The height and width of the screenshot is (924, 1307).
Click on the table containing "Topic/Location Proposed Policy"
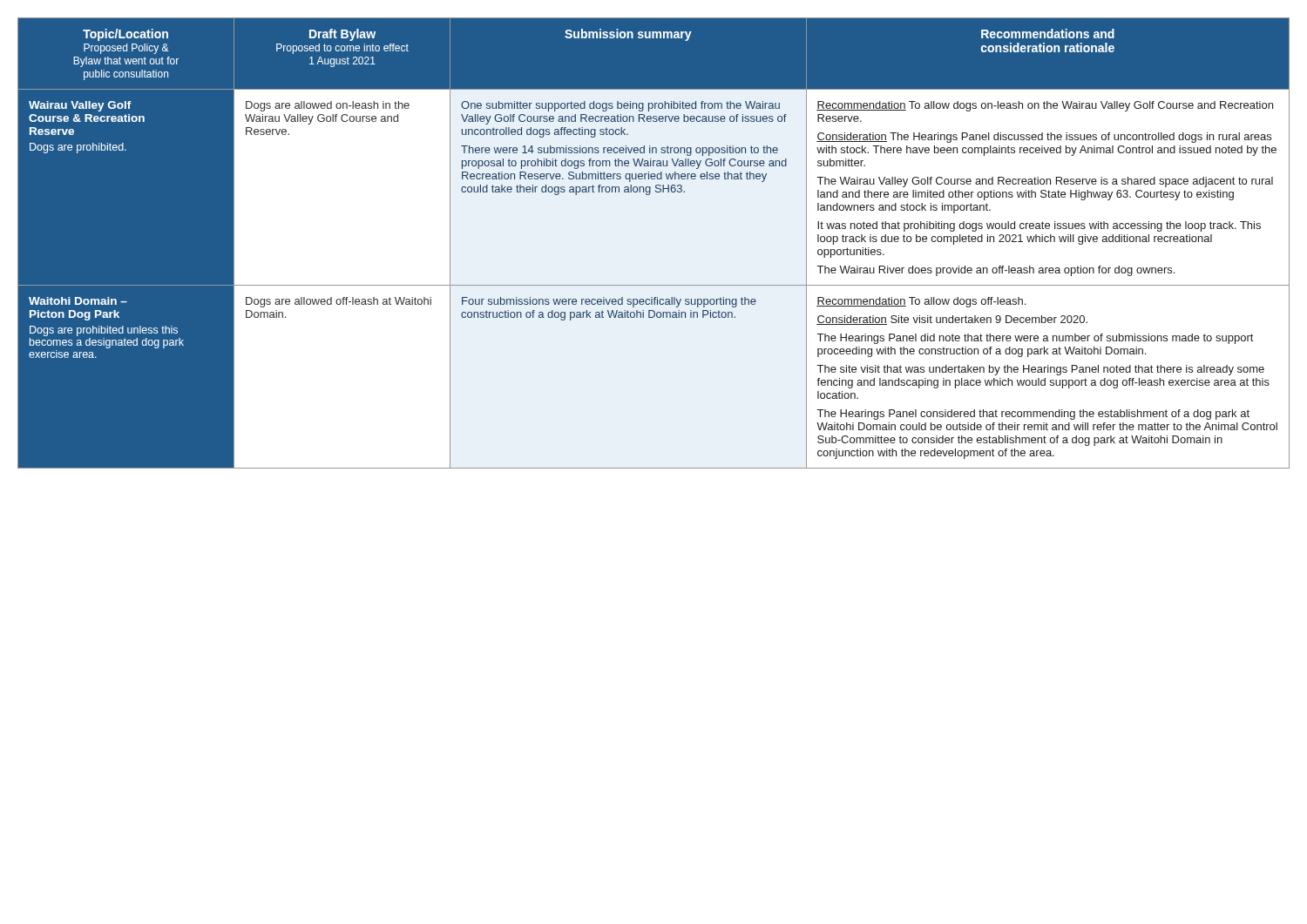(x=654, y=243)
